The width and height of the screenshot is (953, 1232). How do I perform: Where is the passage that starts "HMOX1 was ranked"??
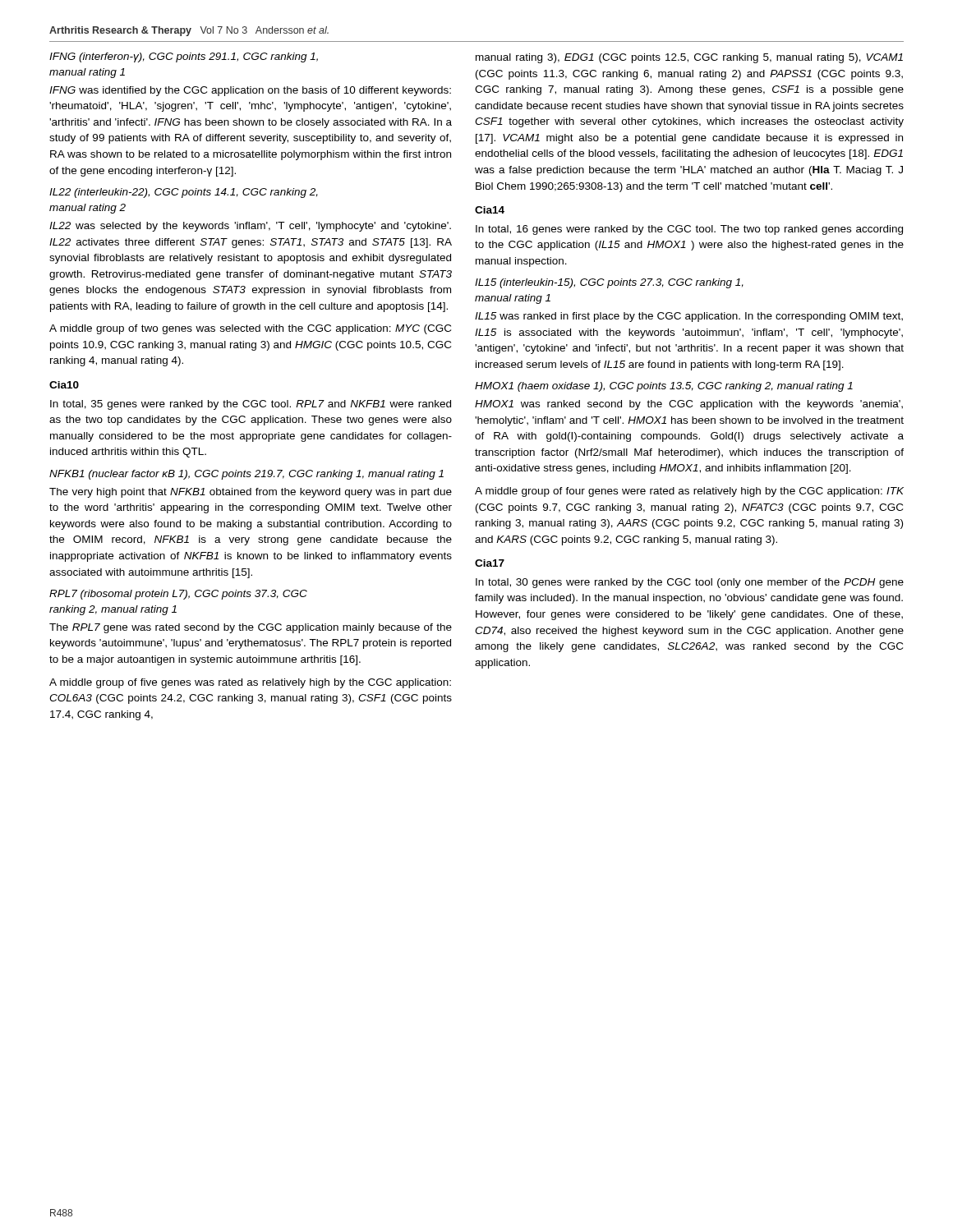pyautogui.click(x=689, y=436)
